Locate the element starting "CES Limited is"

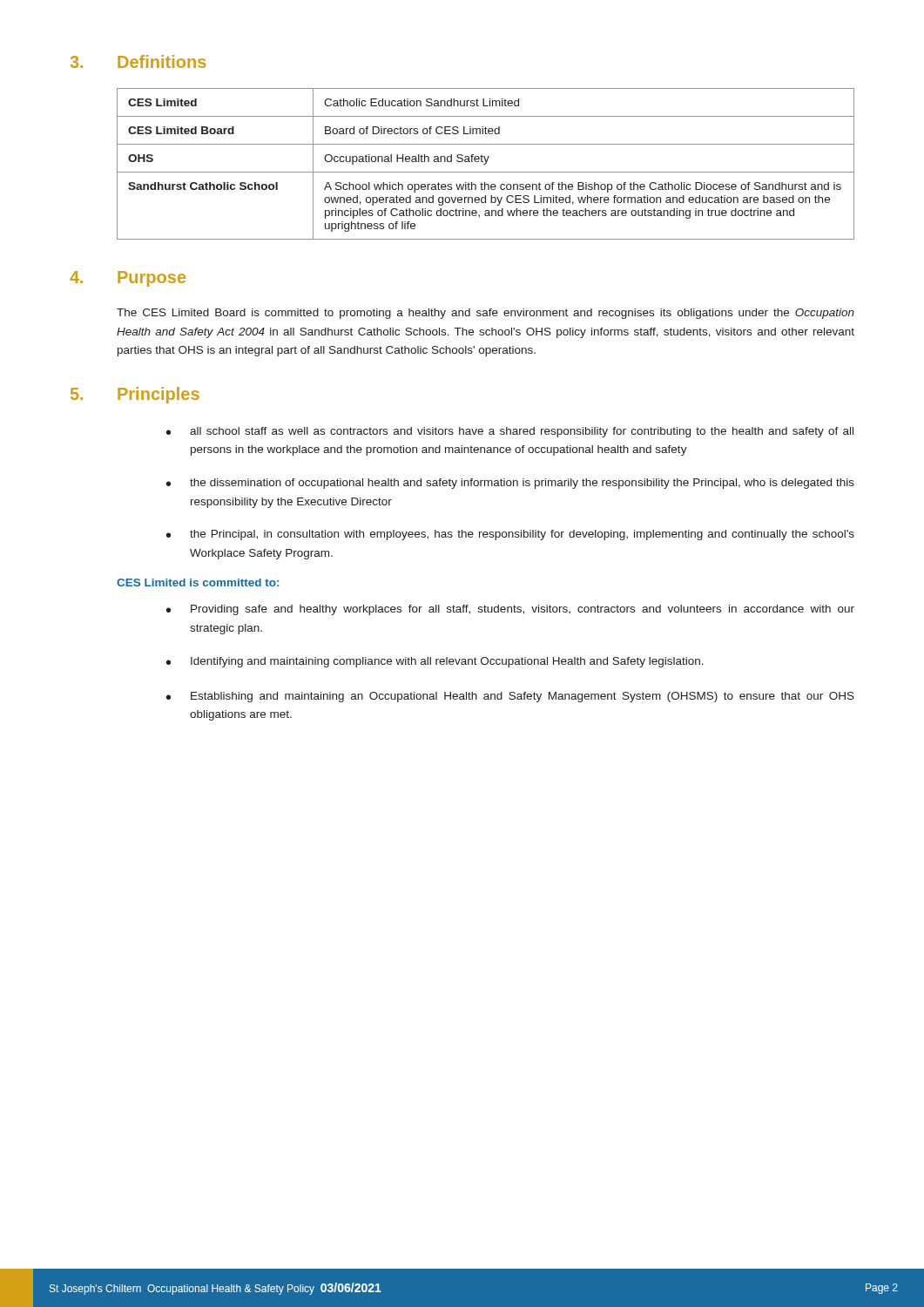[198, 583]
